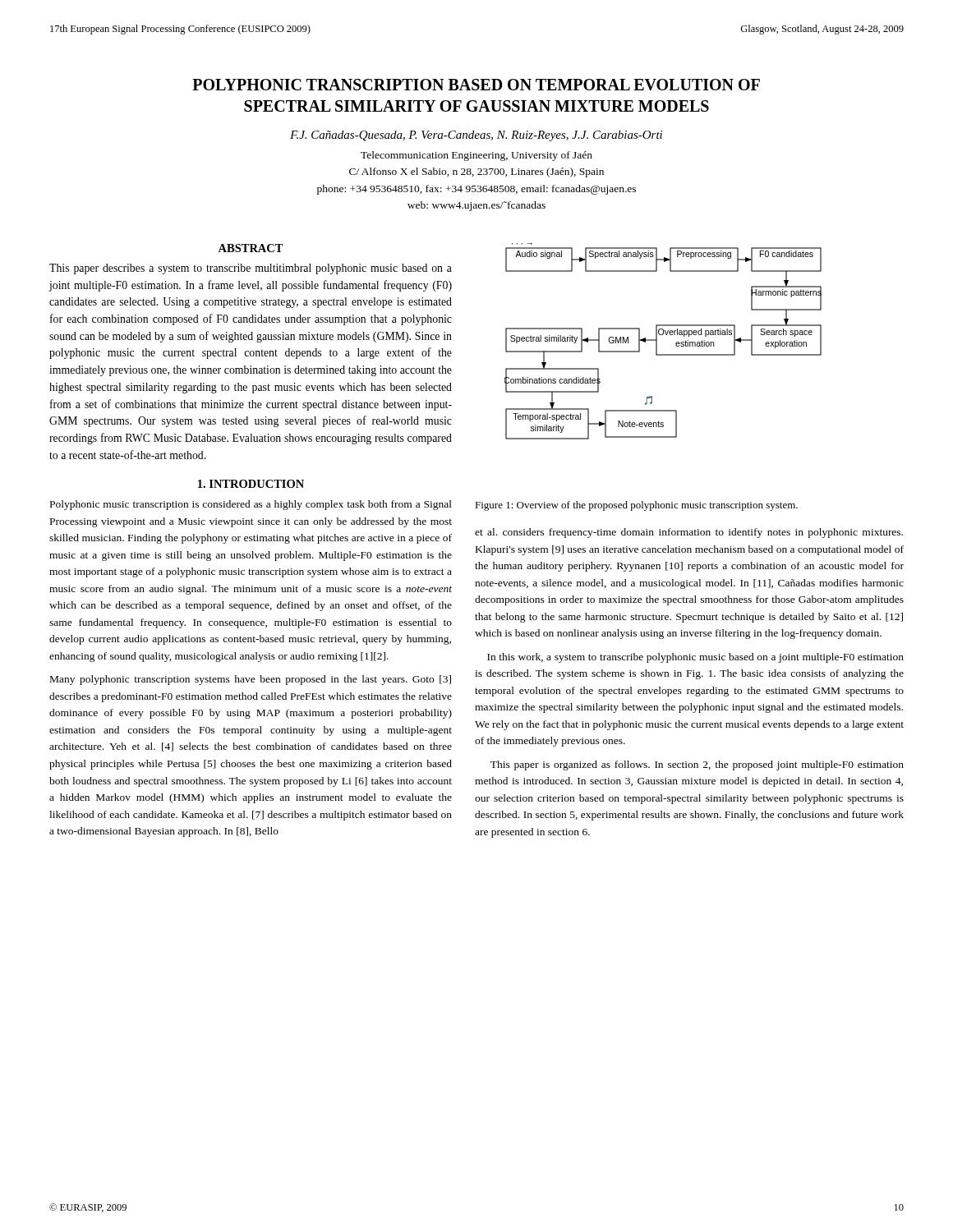The height and width of the screenshot is (1232, 953).
Task: Point to the element starting "In this work, a system"
Action: coord(689,699)
